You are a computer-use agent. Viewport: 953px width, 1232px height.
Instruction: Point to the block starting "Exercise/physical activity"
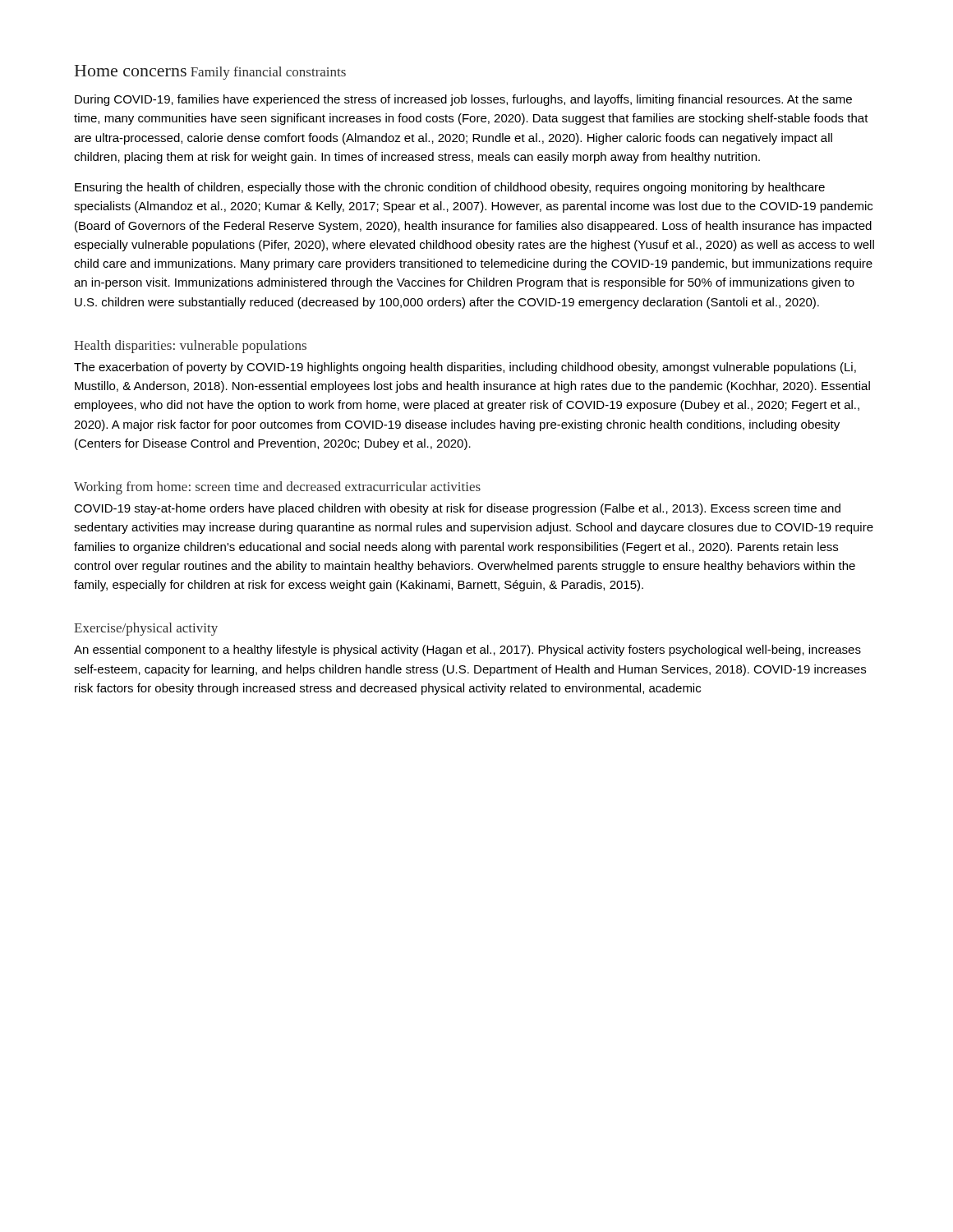pos(146,629)
